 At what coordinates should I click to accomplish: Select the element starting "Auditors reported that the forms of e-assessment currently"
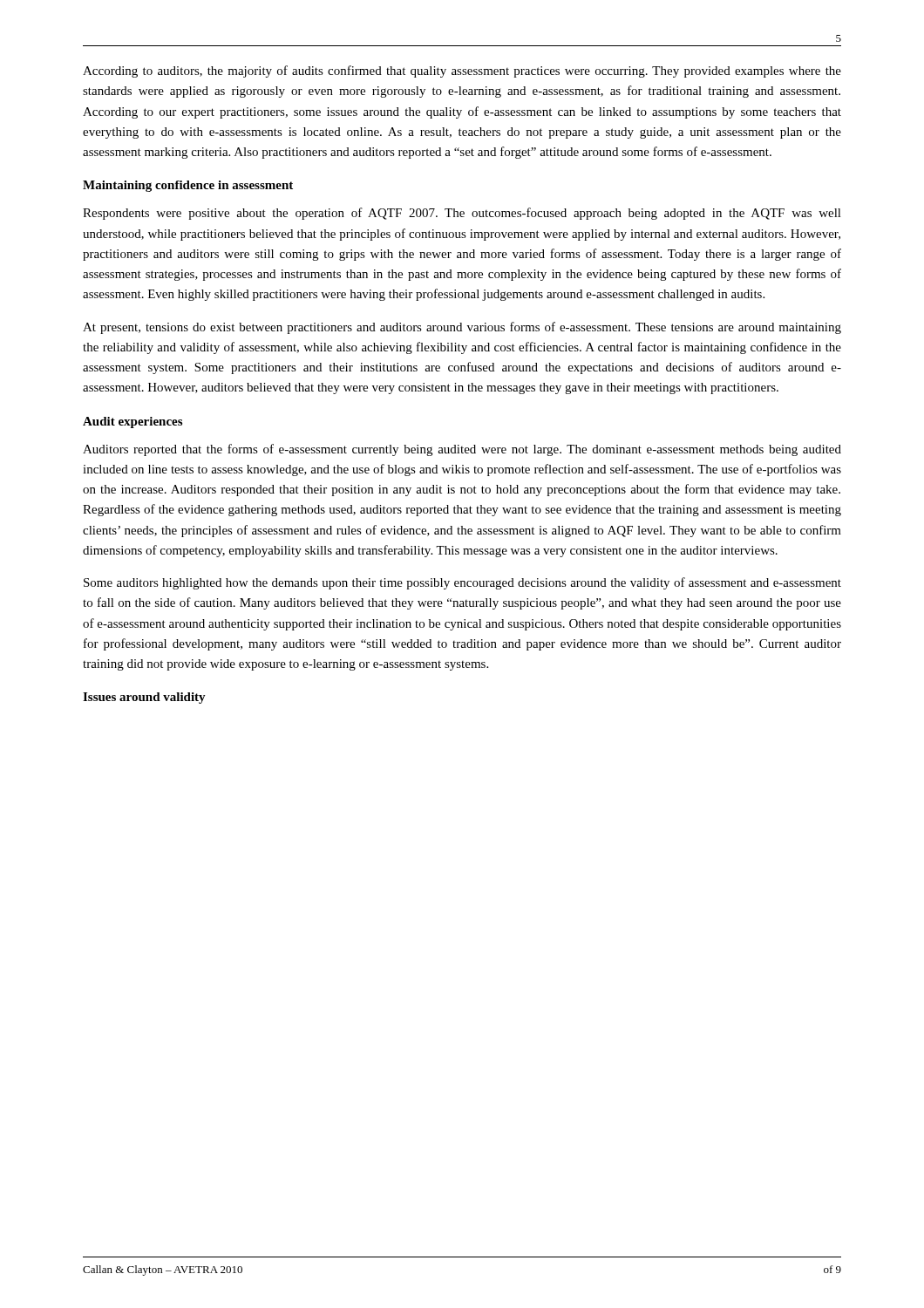click(462, 499)
